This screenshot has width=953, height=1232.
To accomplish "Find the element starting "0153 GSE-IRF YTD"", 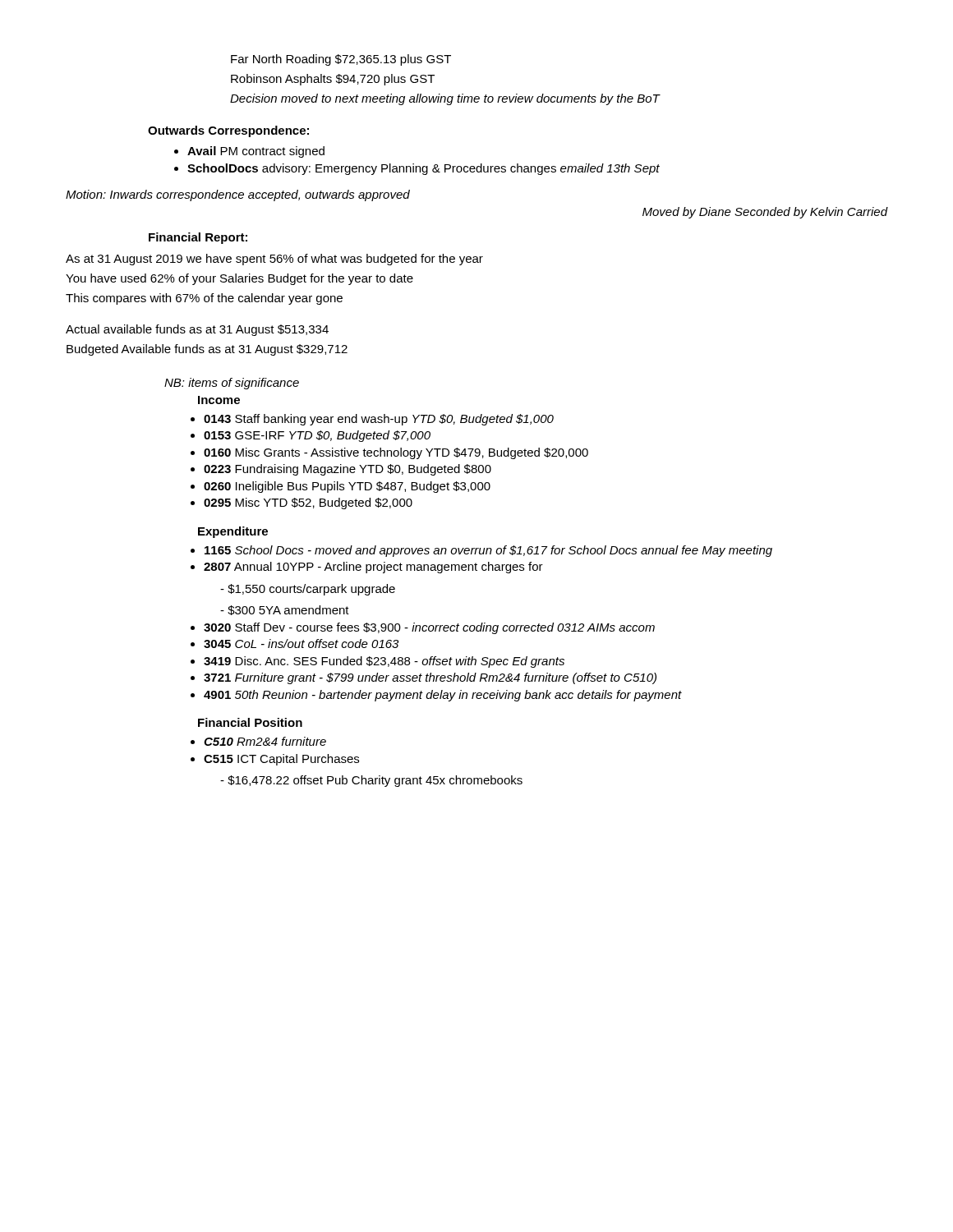I will click(311, 436).
